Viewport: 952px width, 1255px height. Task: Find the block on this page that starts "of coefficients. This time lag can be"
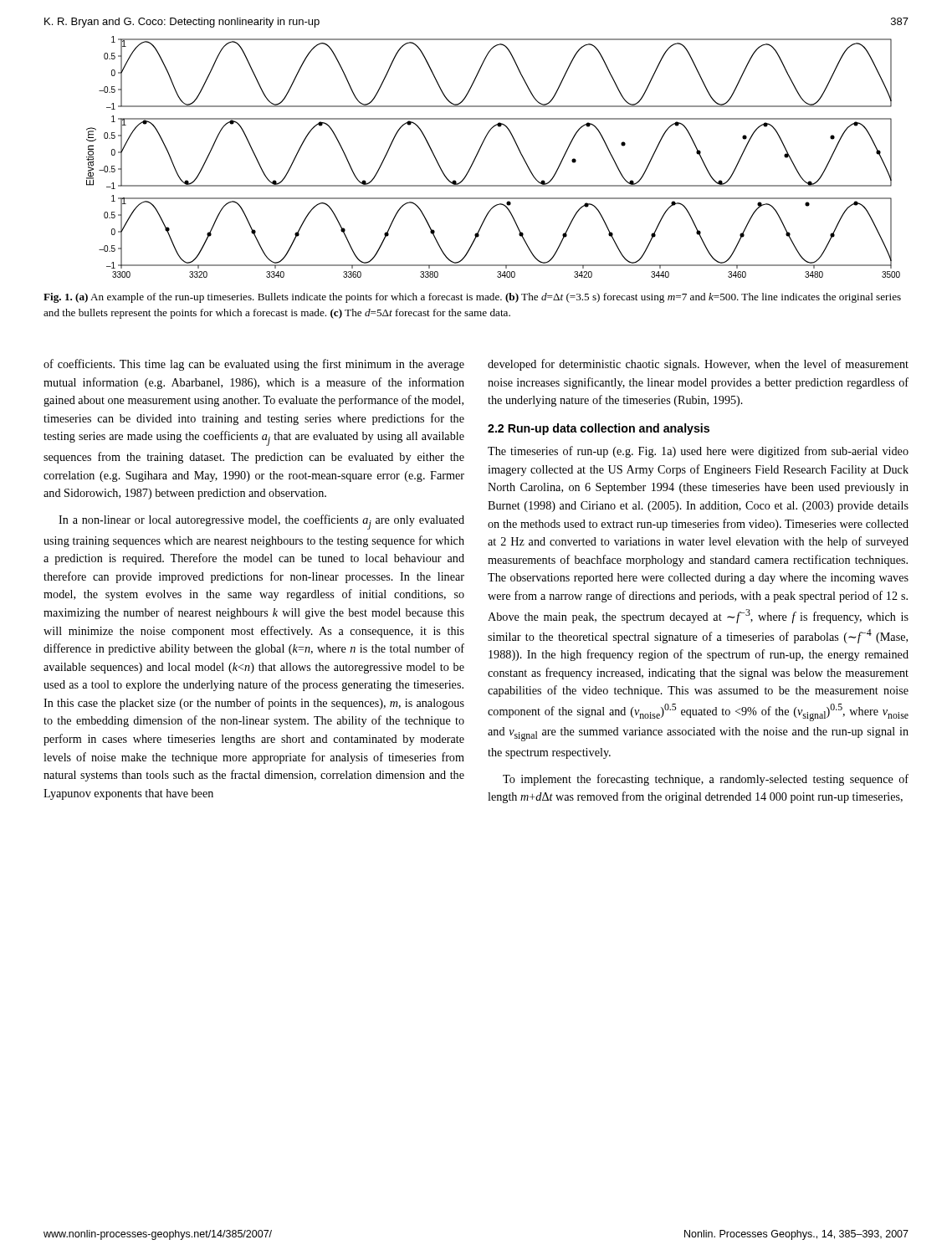tap(254, 579)
